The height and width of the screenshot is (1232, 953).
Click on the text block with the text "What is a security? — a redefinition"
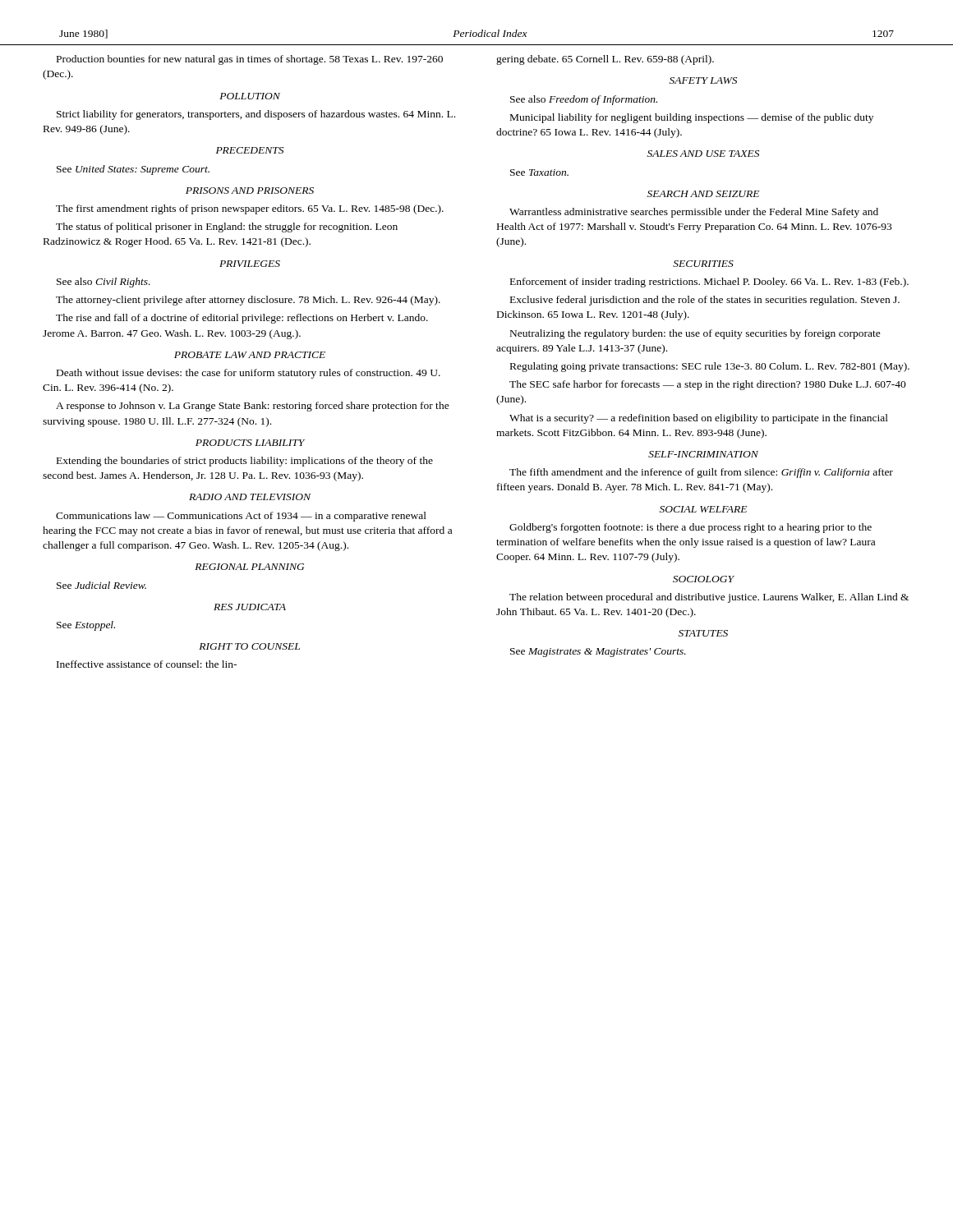click(x=692, y=425)
